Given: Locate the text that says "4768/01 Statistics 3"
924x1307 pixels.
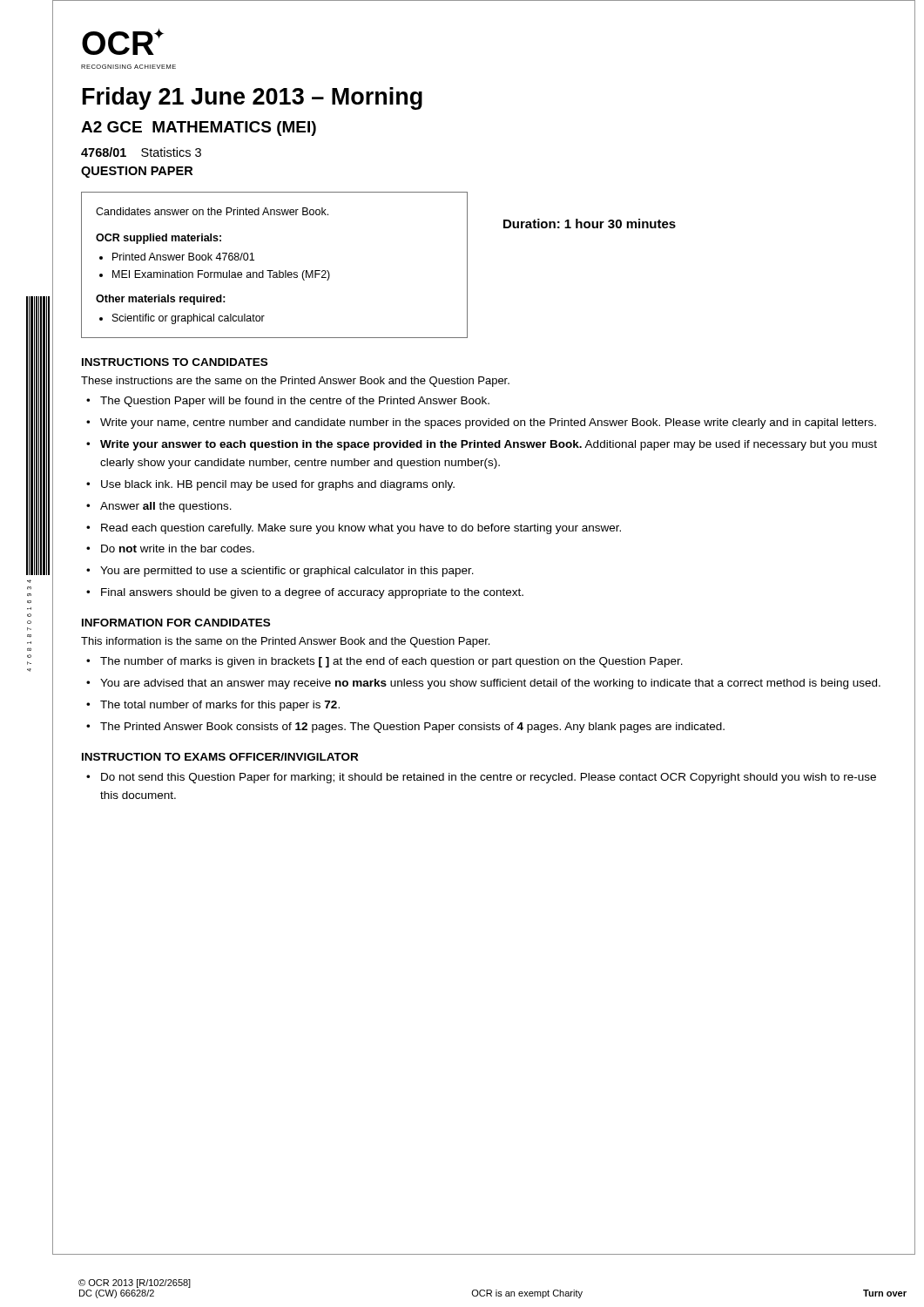Looking at the screenshot, I should 141,152.
